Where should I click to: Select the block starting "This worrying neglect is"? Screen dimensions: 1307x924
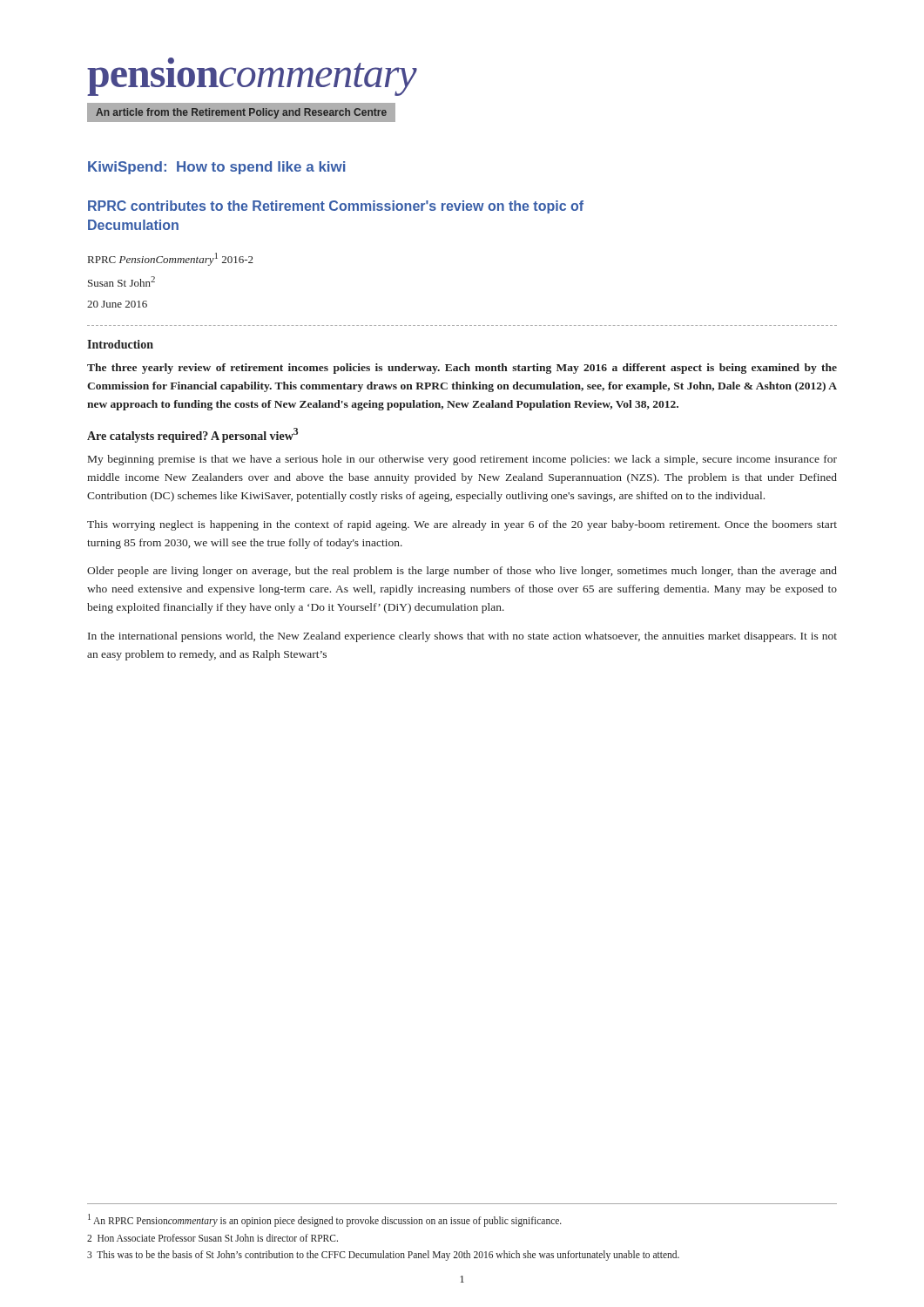(462, 533)
